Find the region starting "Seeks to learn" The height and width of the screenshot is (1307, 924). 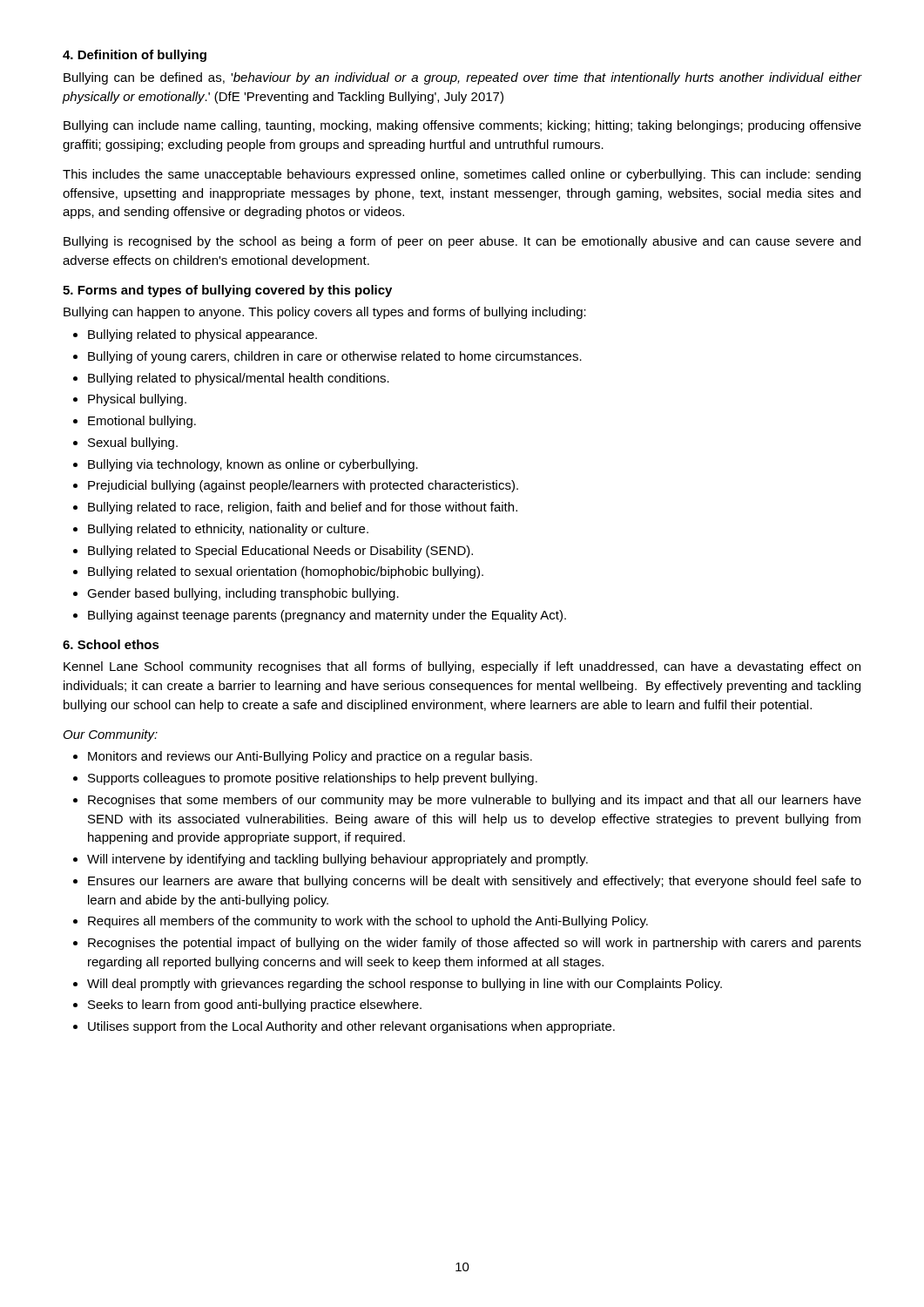[x=255, y=1006]
